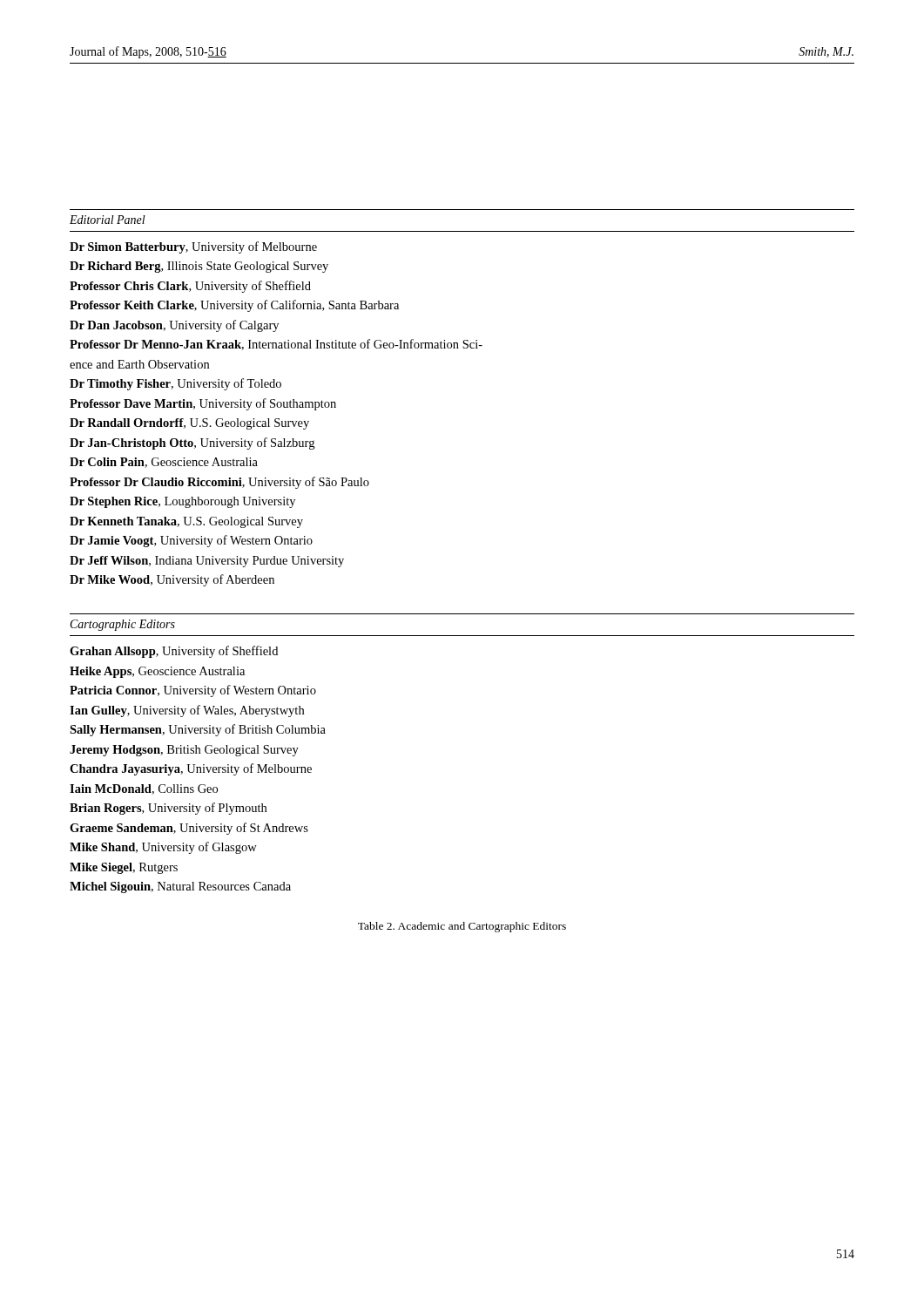Click on the table containing "Cartographic Editors Grahan Allsopp, University"

pyautogui.click(x=462, y=759)
